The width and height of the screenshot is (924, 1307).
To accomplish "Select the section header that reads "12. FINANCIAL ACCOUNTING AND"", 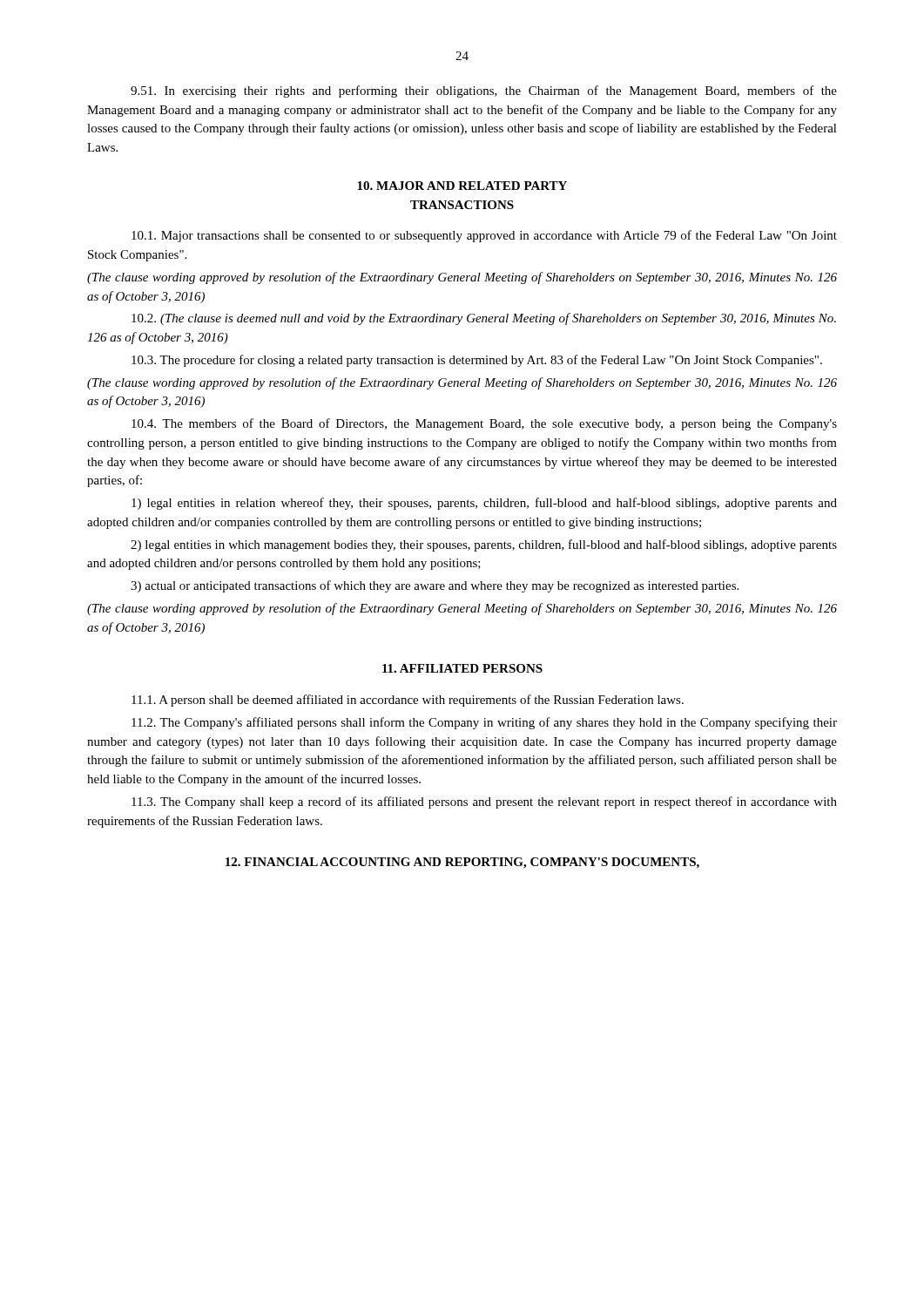I will coord(462,862).
